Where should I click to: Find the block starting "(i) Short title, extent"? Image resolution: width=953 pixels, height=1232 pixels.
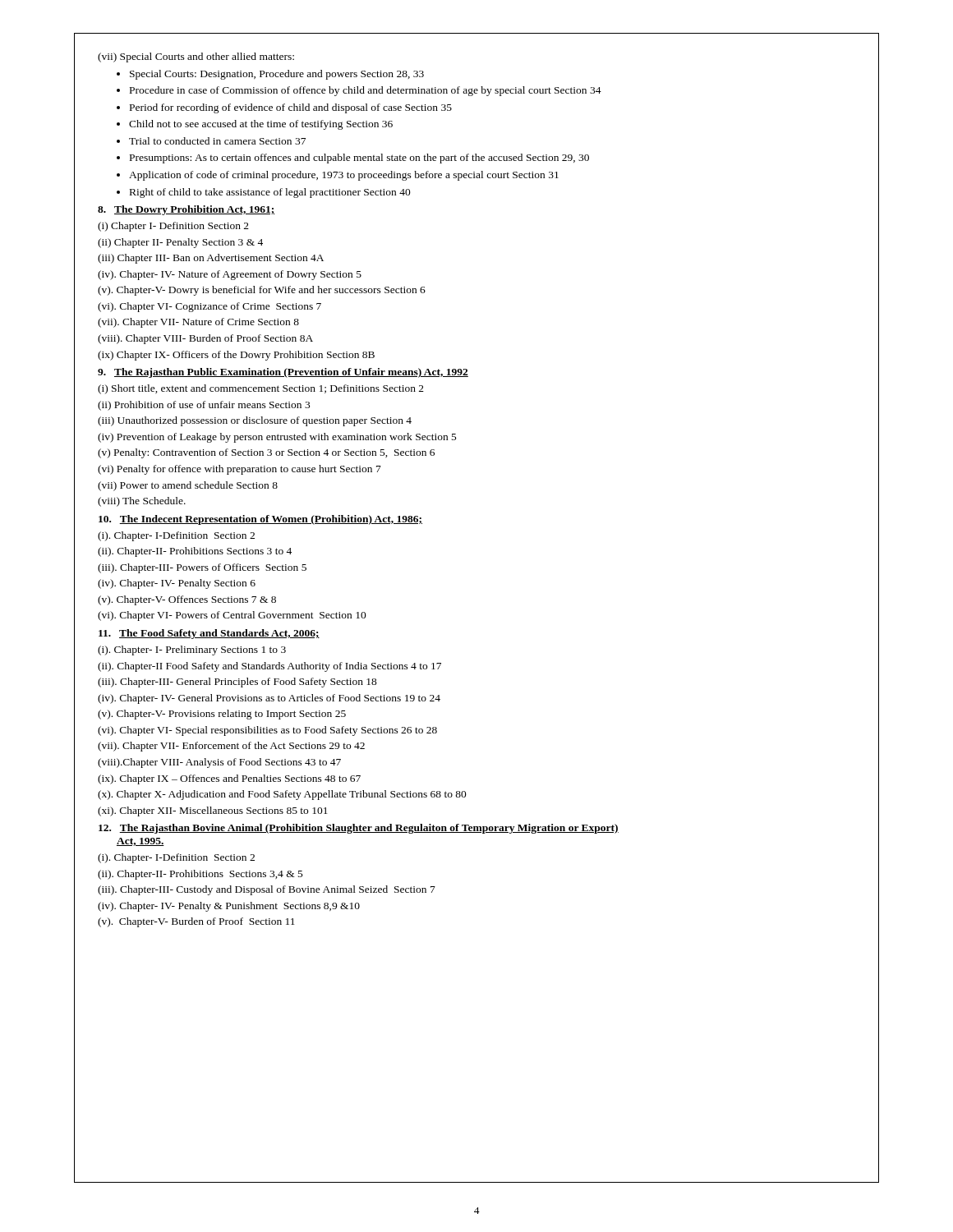(261, 388)
